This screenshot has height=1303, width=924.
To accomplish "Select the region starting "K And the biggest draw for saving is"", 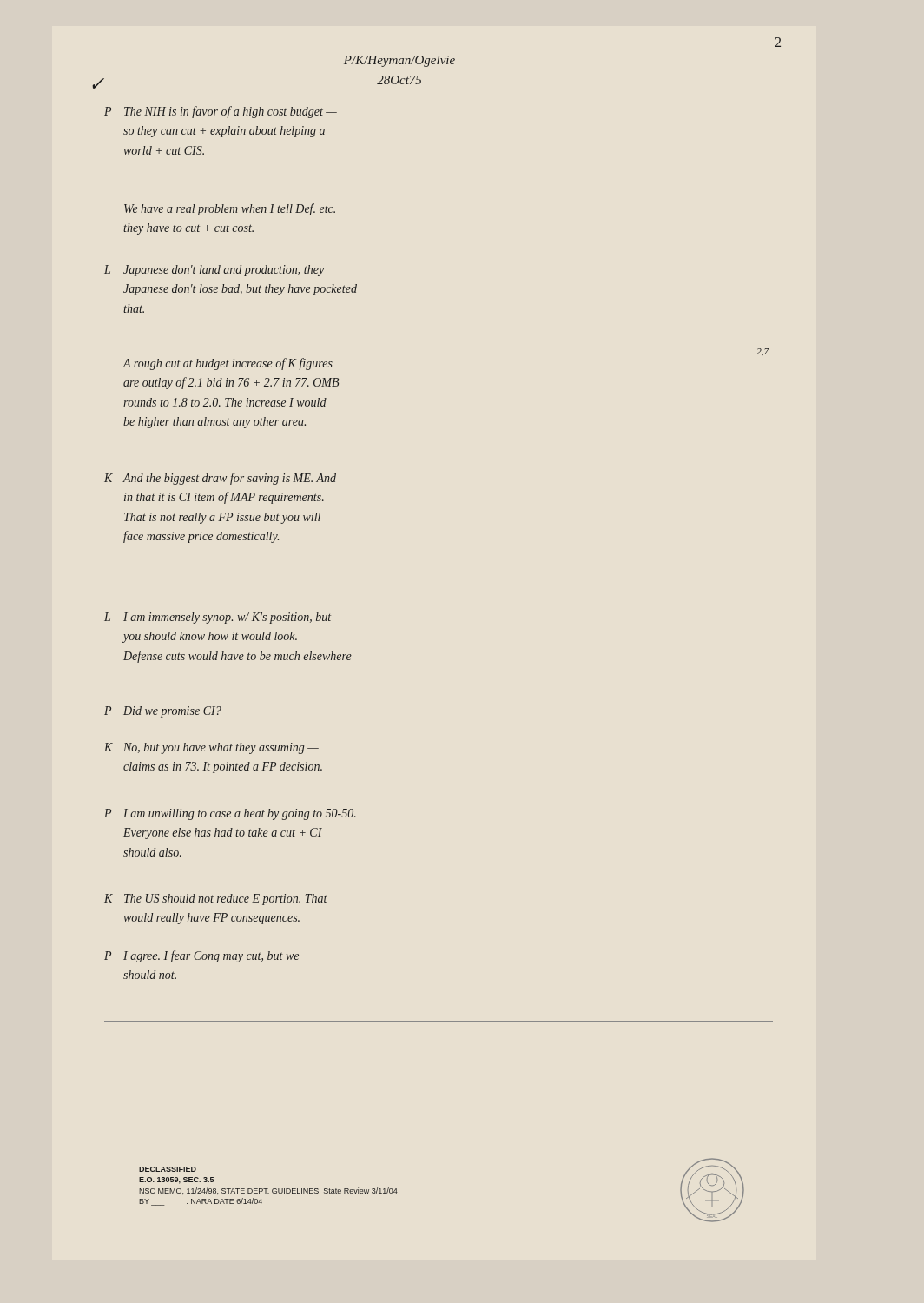I will 220,479.
